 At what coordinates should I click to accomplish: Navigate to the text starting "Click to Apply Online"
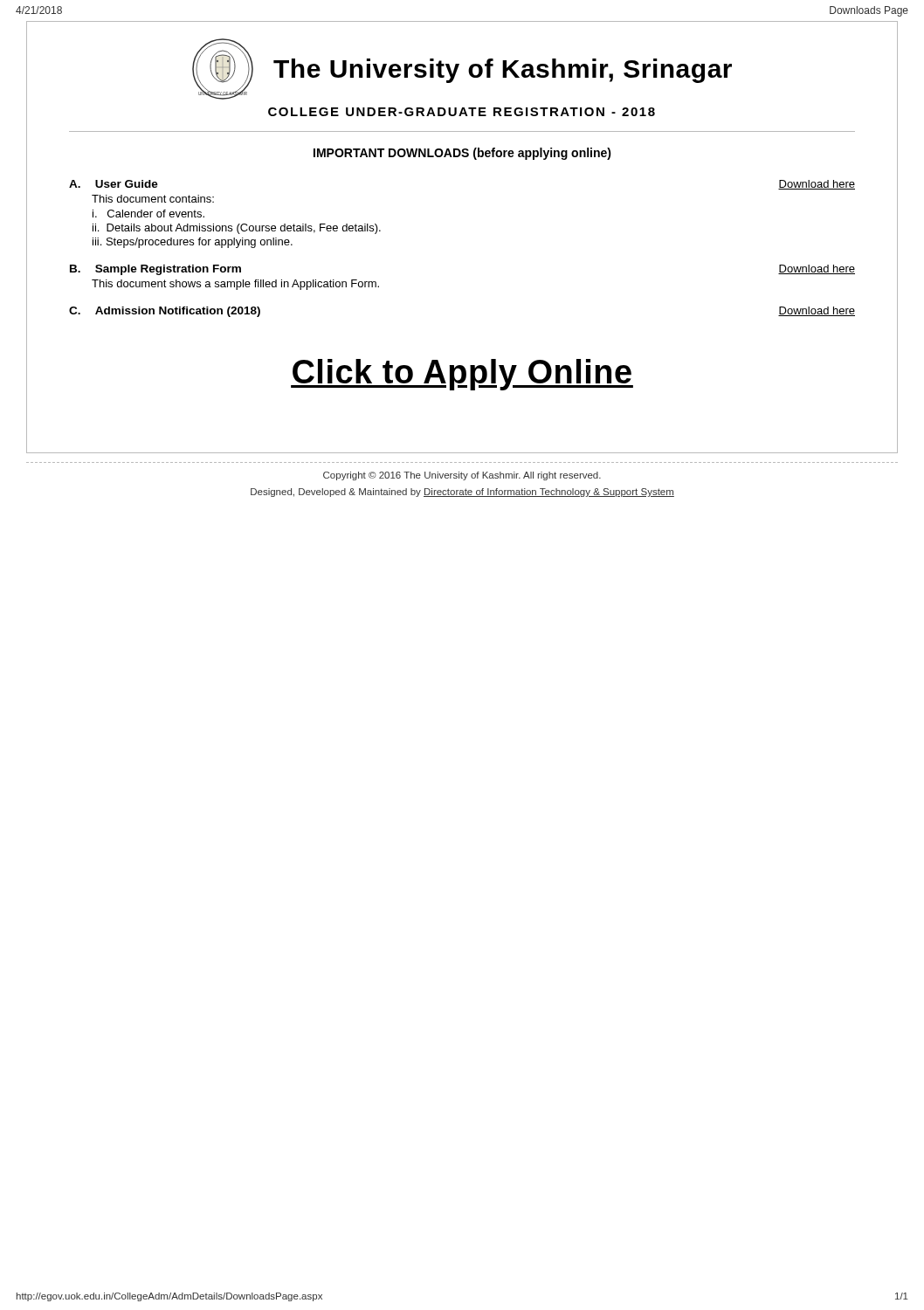462,372
